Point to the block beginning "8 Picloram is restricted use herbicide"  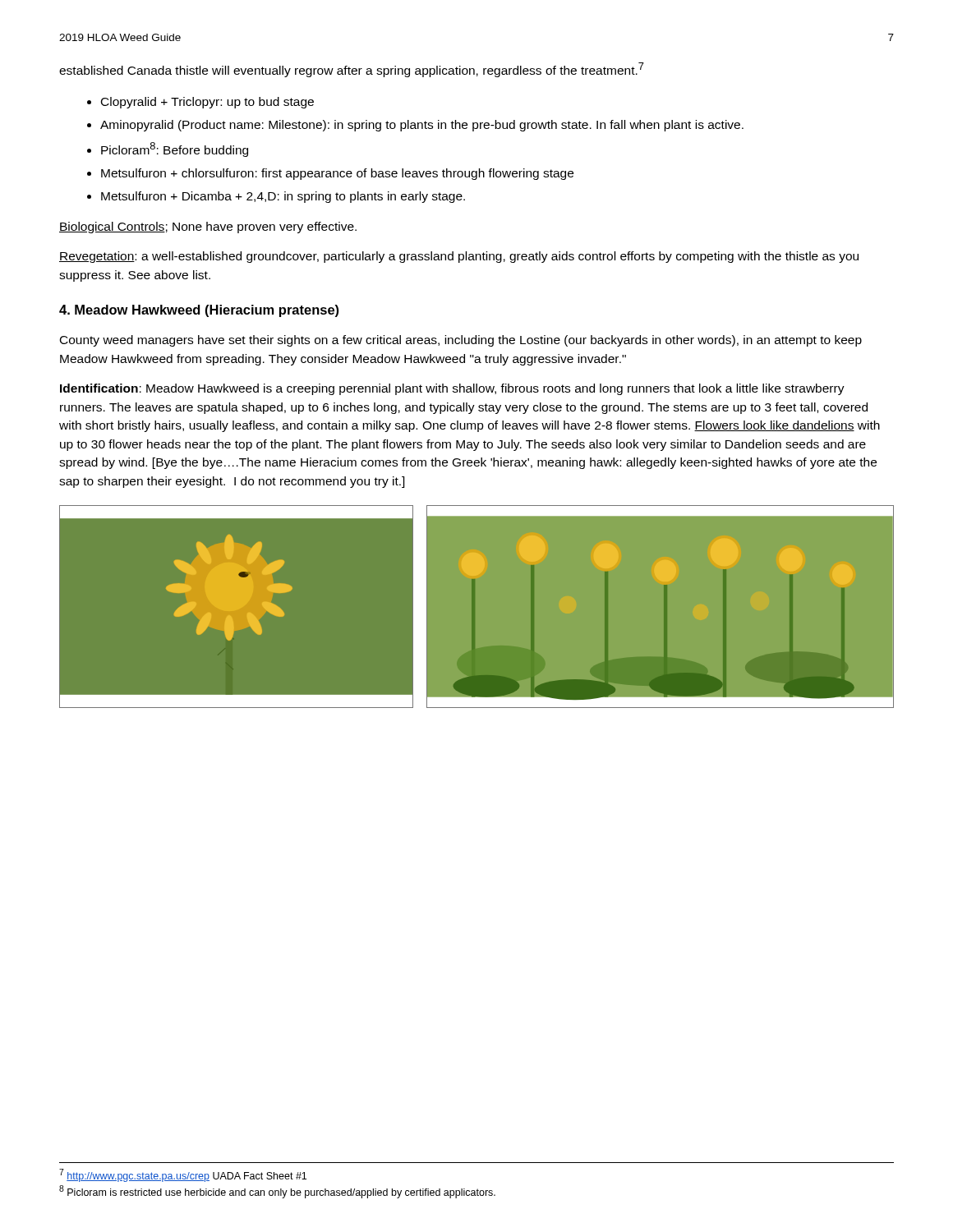click(x=278, y=1192)
